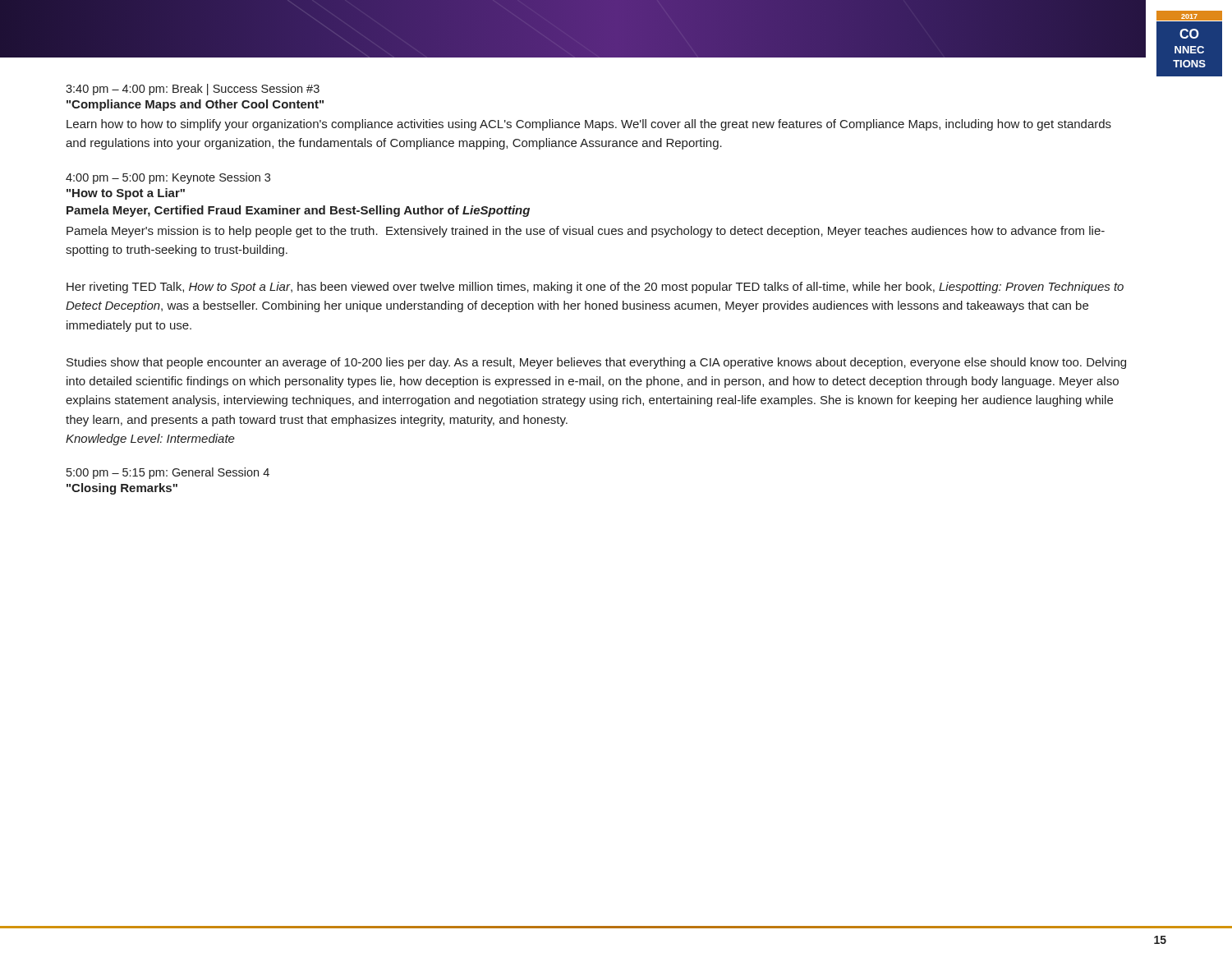Find the text block containing "Studies show that people encounter an"

(596, 400)
